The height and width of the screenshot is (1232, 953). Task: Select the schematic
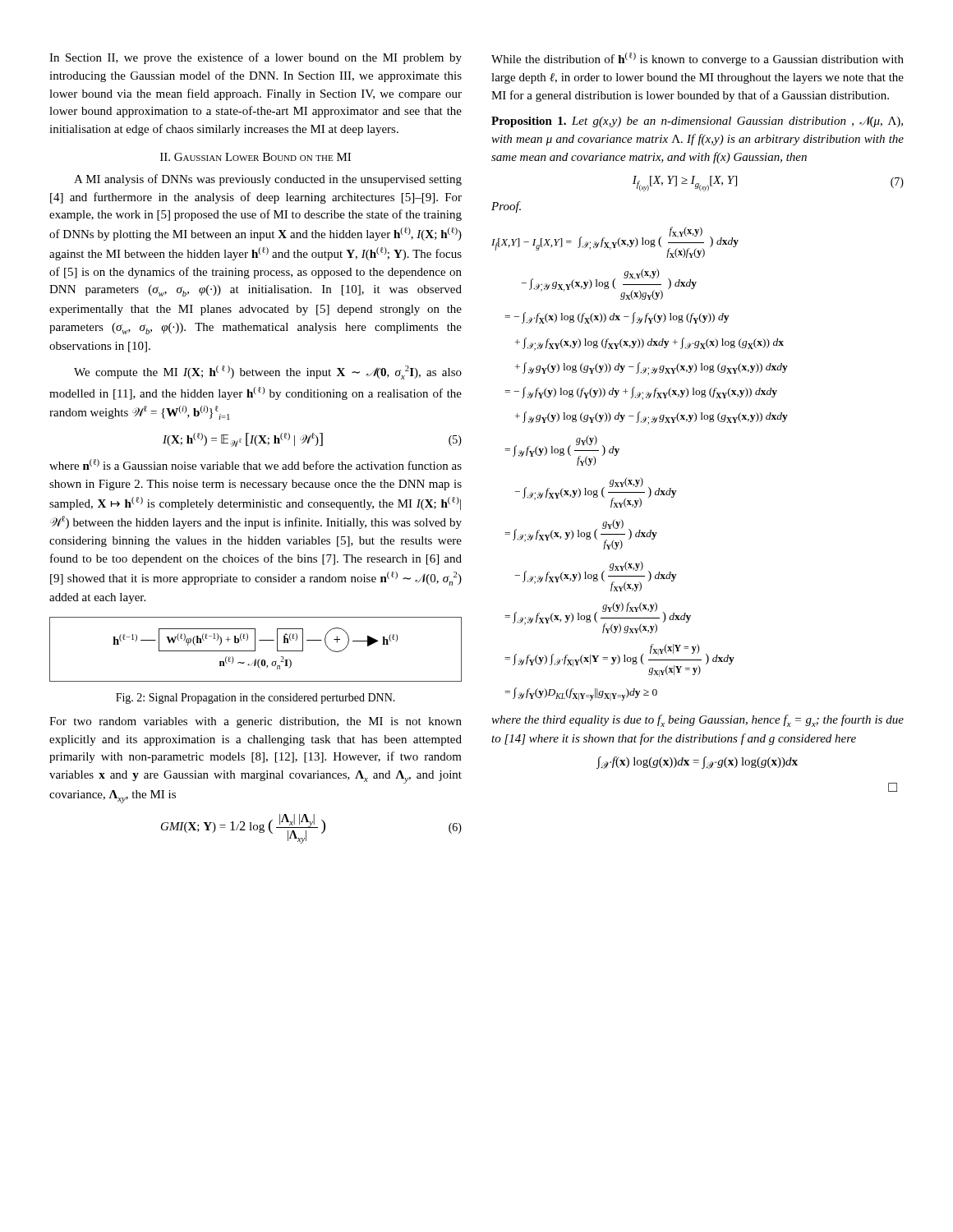pos(255,649)
